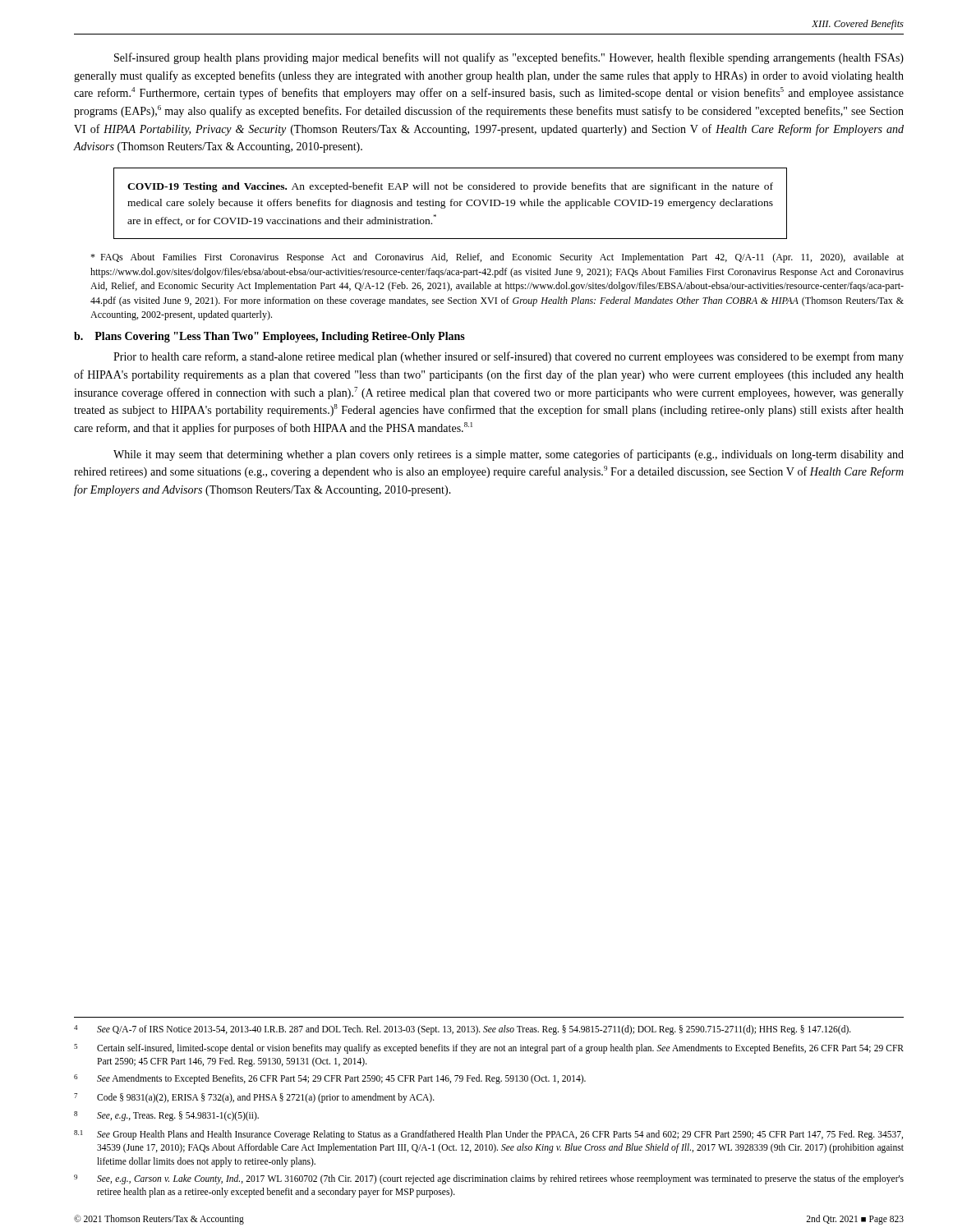Click on the text block with the text "COVID-19 Testing and Vaccines. An excepted-benefit EAP will"

[x=450, y=203]
